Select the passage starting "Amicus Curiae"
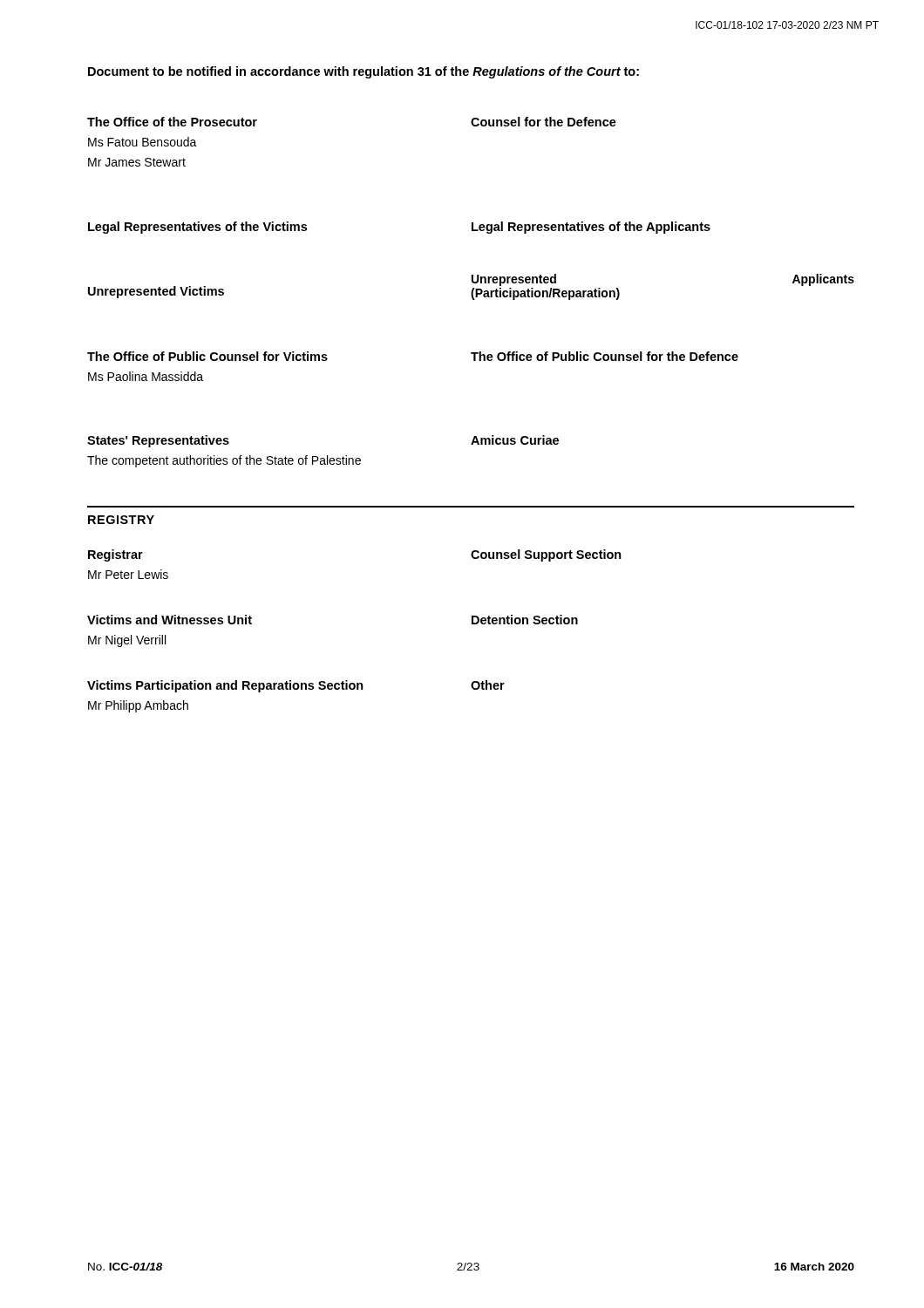Image resolution: width=924 pixels, height=1308 pixels. (515, 440)
